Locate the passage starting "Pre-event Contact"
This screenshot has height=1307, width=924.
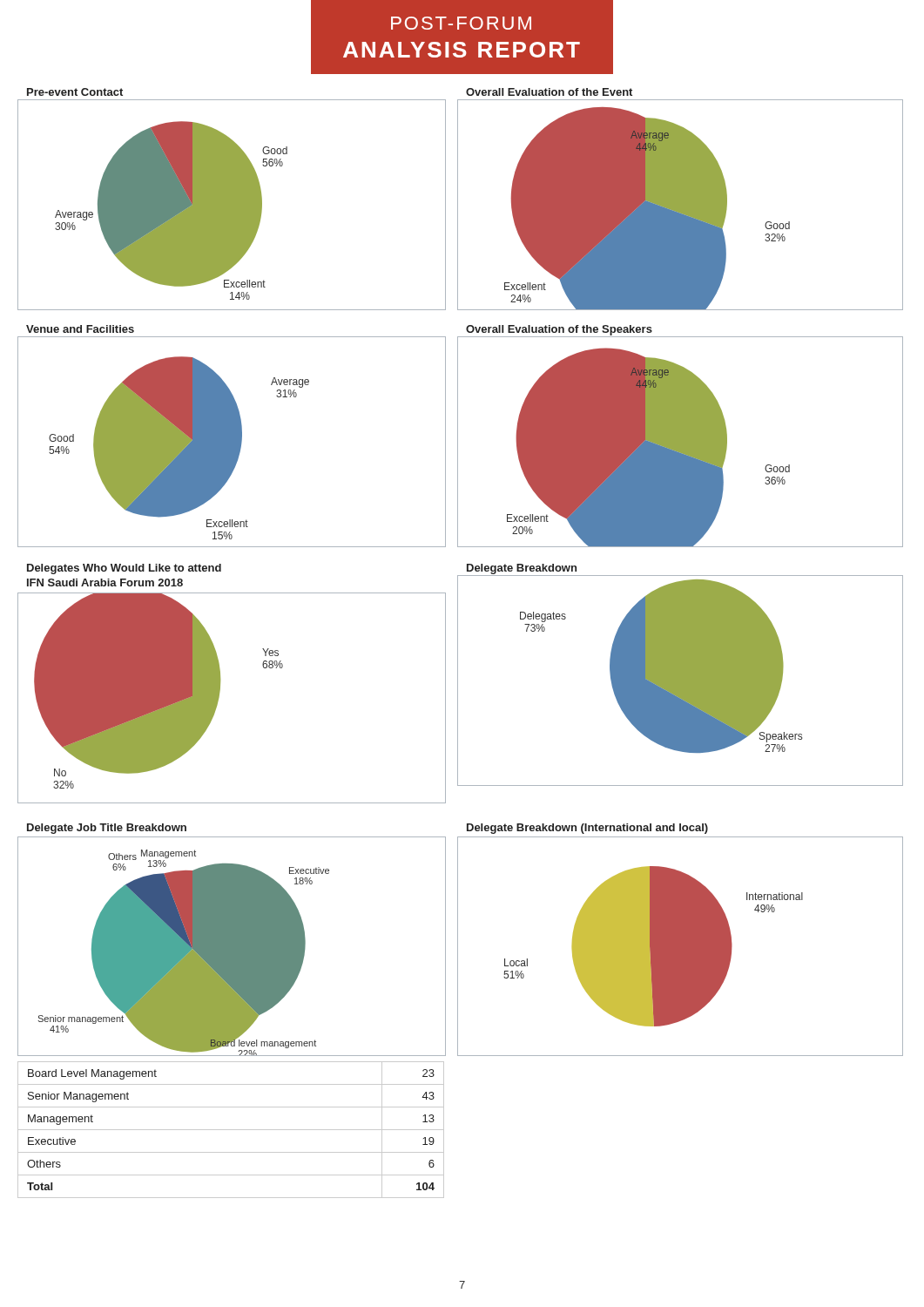[x=75, y=92]
